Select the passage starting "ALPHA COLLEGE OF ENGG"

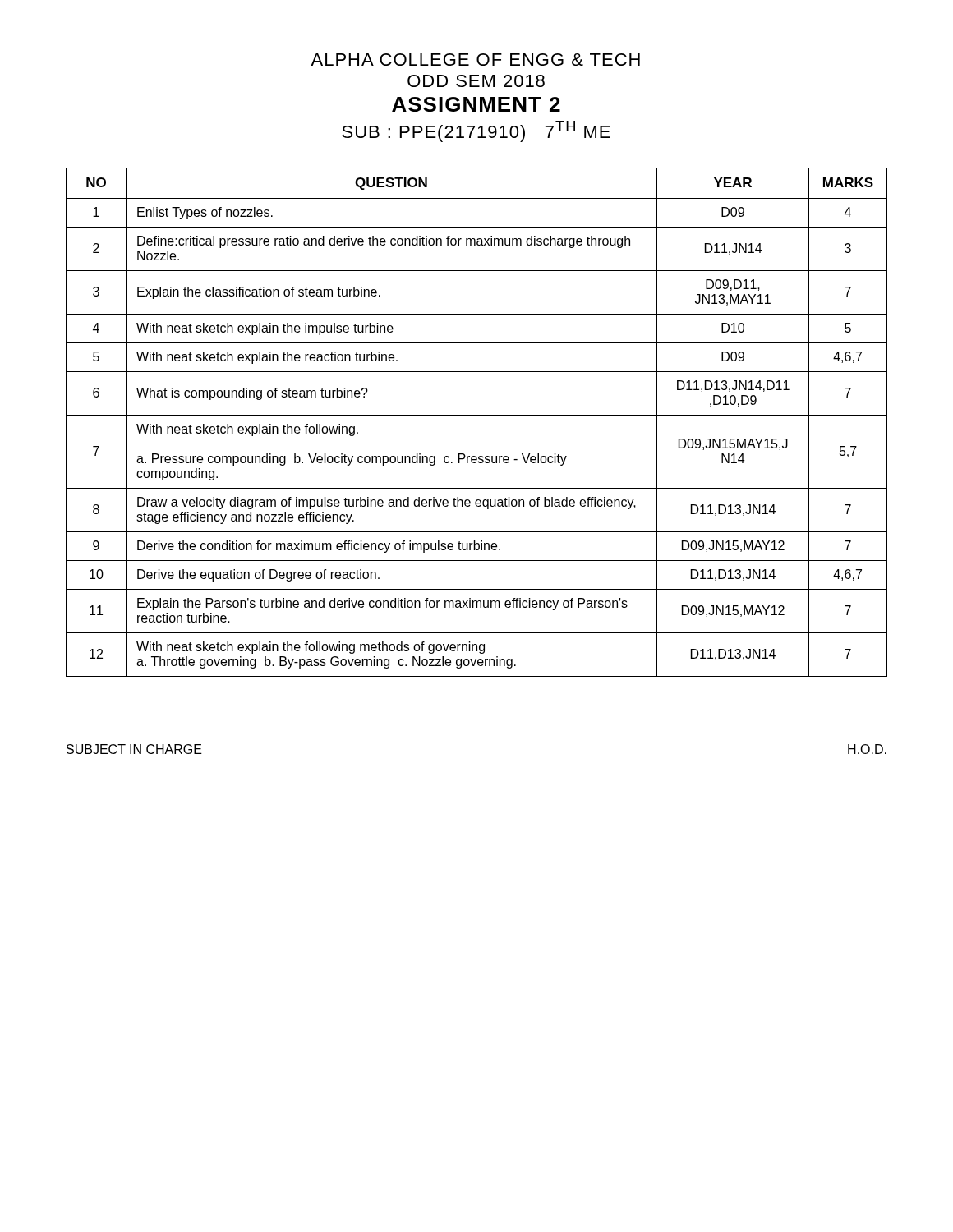pyautogui.click(x=476, y=96)
